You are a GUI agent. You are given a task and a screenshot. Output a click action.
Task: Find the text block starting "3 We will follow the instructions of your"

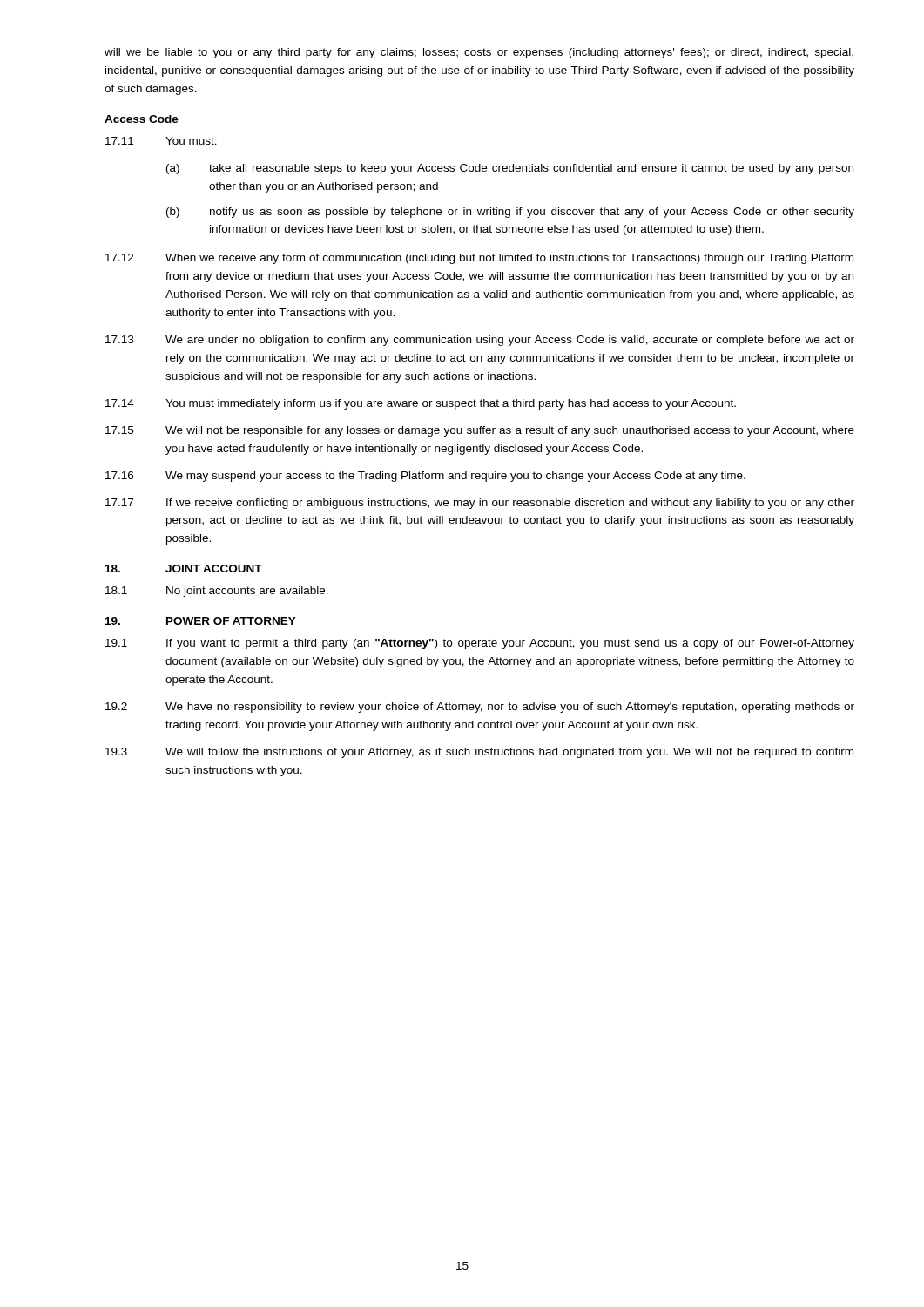479,761
